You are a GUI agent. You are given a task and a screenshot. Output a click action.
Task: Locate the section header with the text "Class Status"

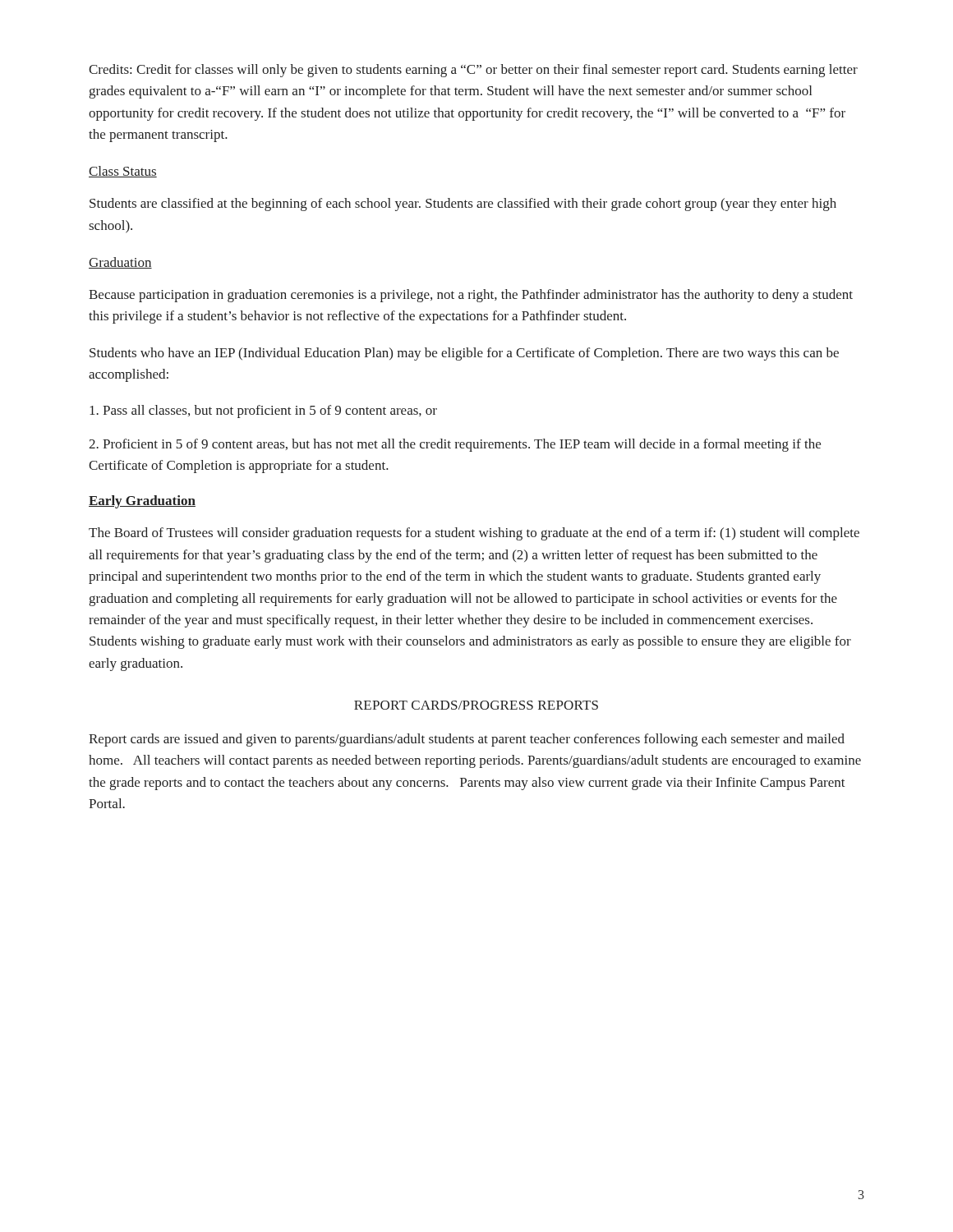(x=123, y=172)
